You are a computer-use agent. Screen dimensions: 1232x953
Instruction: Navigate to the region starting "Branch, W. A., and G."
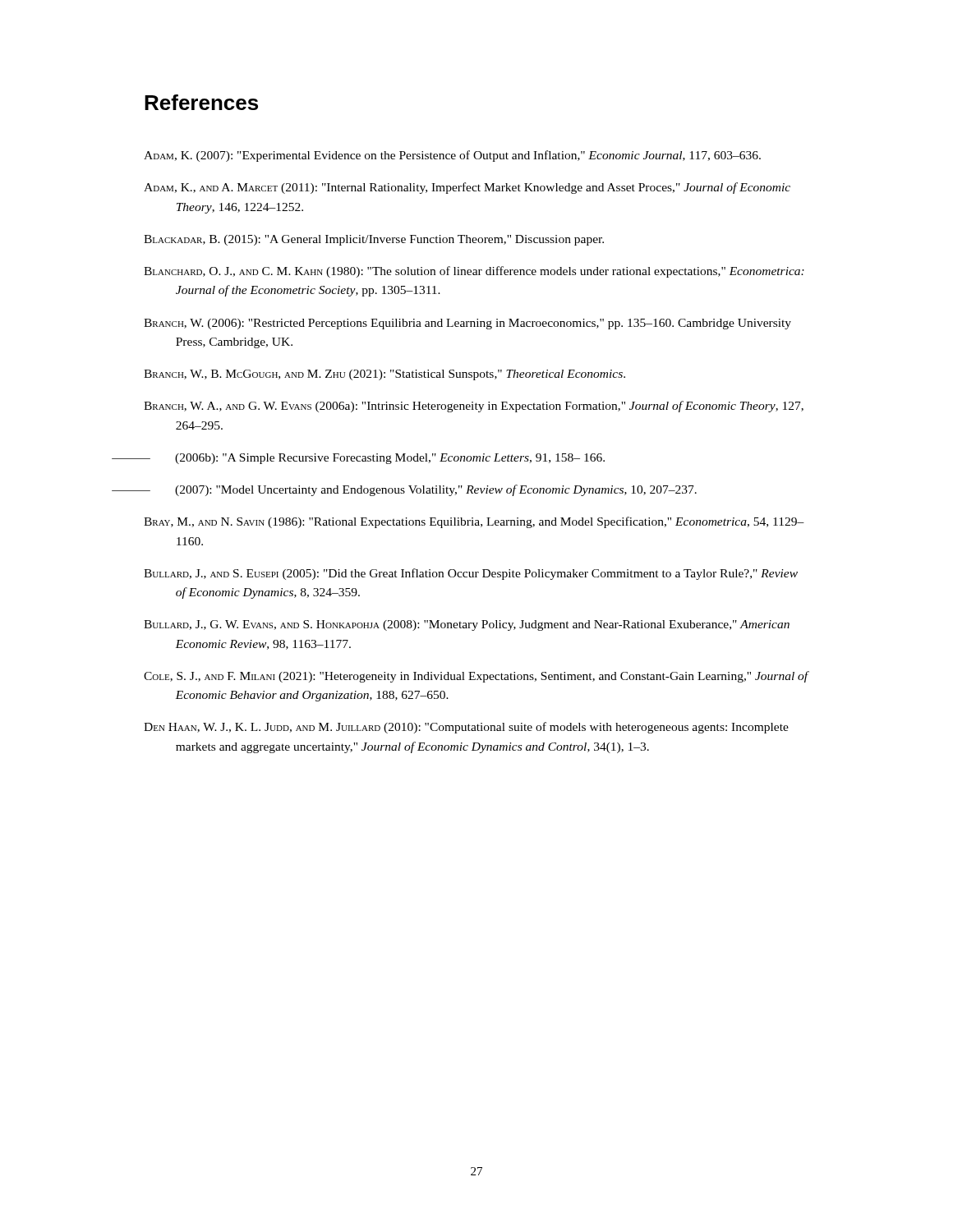[474, 415]
